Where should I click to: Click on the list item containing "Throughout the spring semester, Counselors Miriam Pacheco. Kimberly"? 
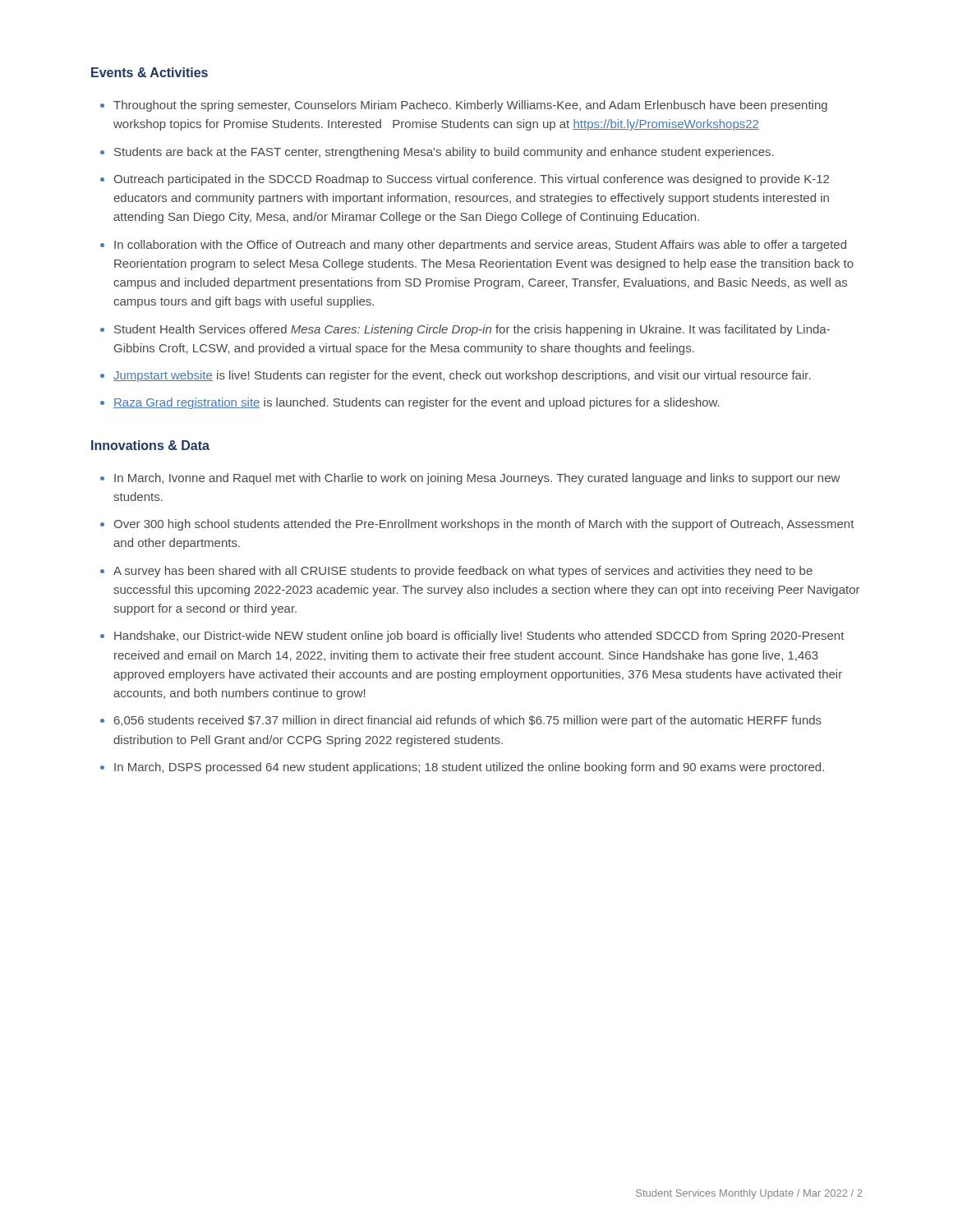[471, 114]
